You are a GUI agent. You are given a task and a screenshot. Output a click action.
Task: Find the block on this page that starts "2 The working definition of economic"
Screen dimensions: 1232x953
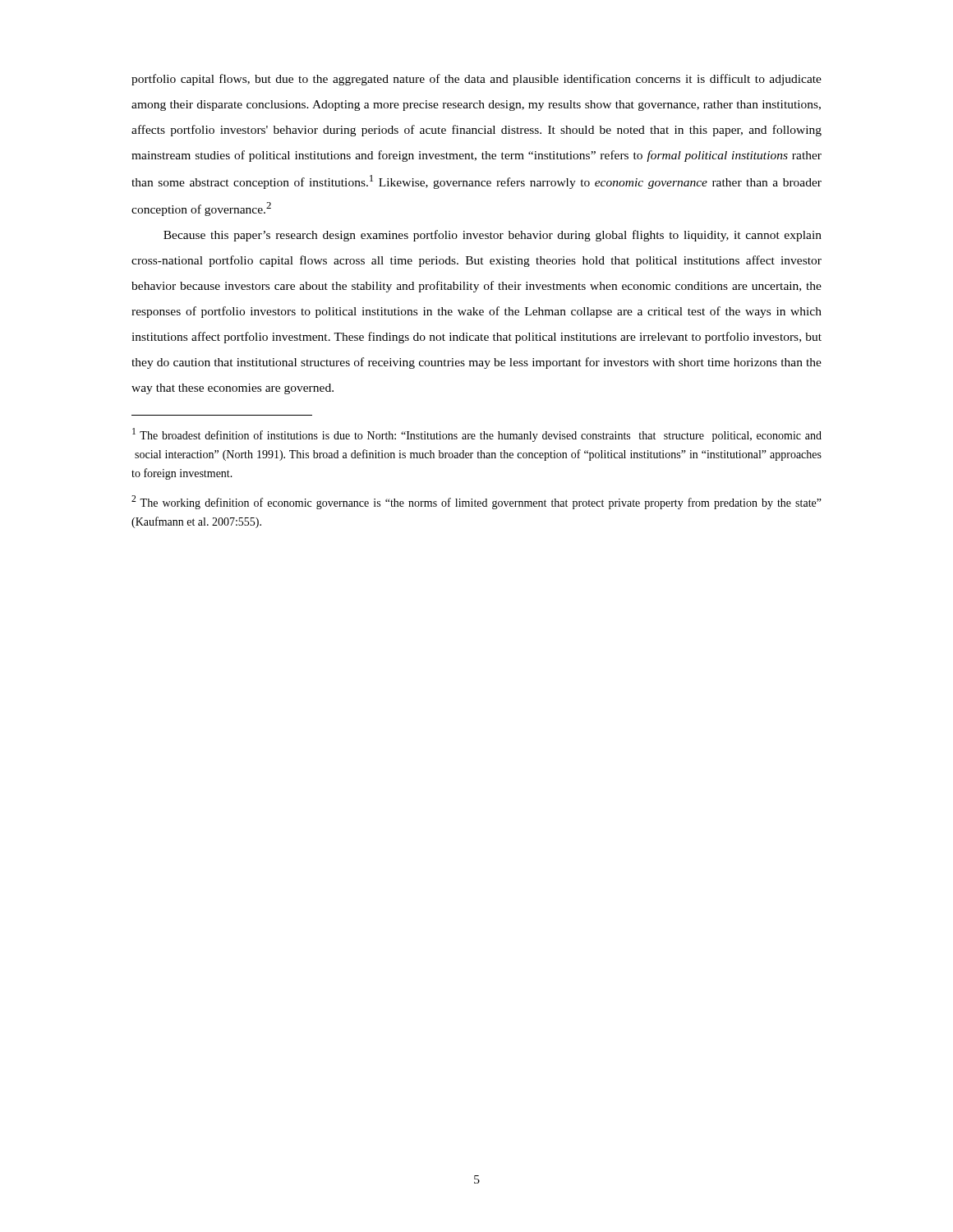point(476,511)
